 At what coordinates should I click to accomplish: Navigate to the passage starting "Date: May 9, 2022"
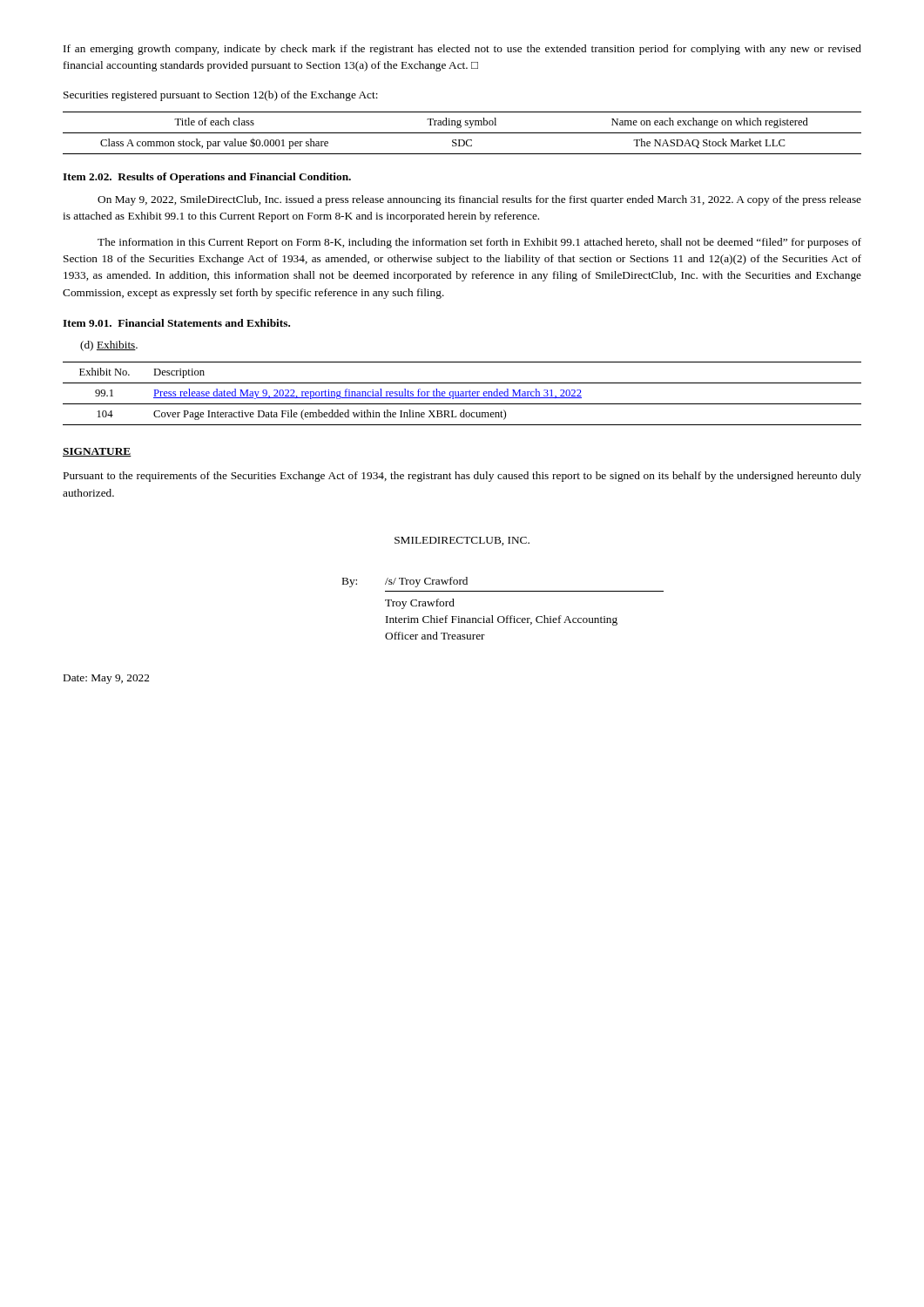tap(106, 678)
